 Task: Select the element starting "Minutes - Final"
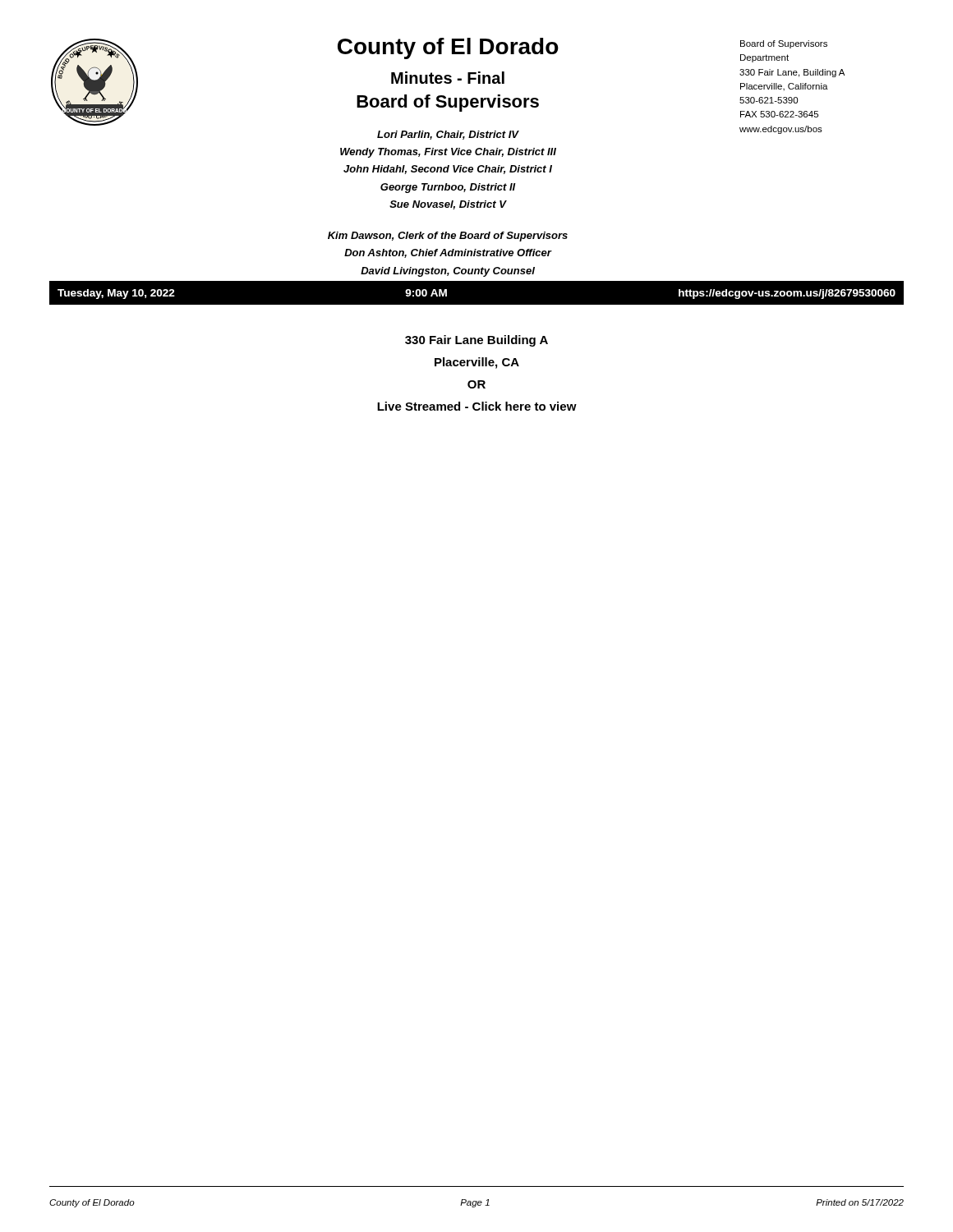coord(448,78)
